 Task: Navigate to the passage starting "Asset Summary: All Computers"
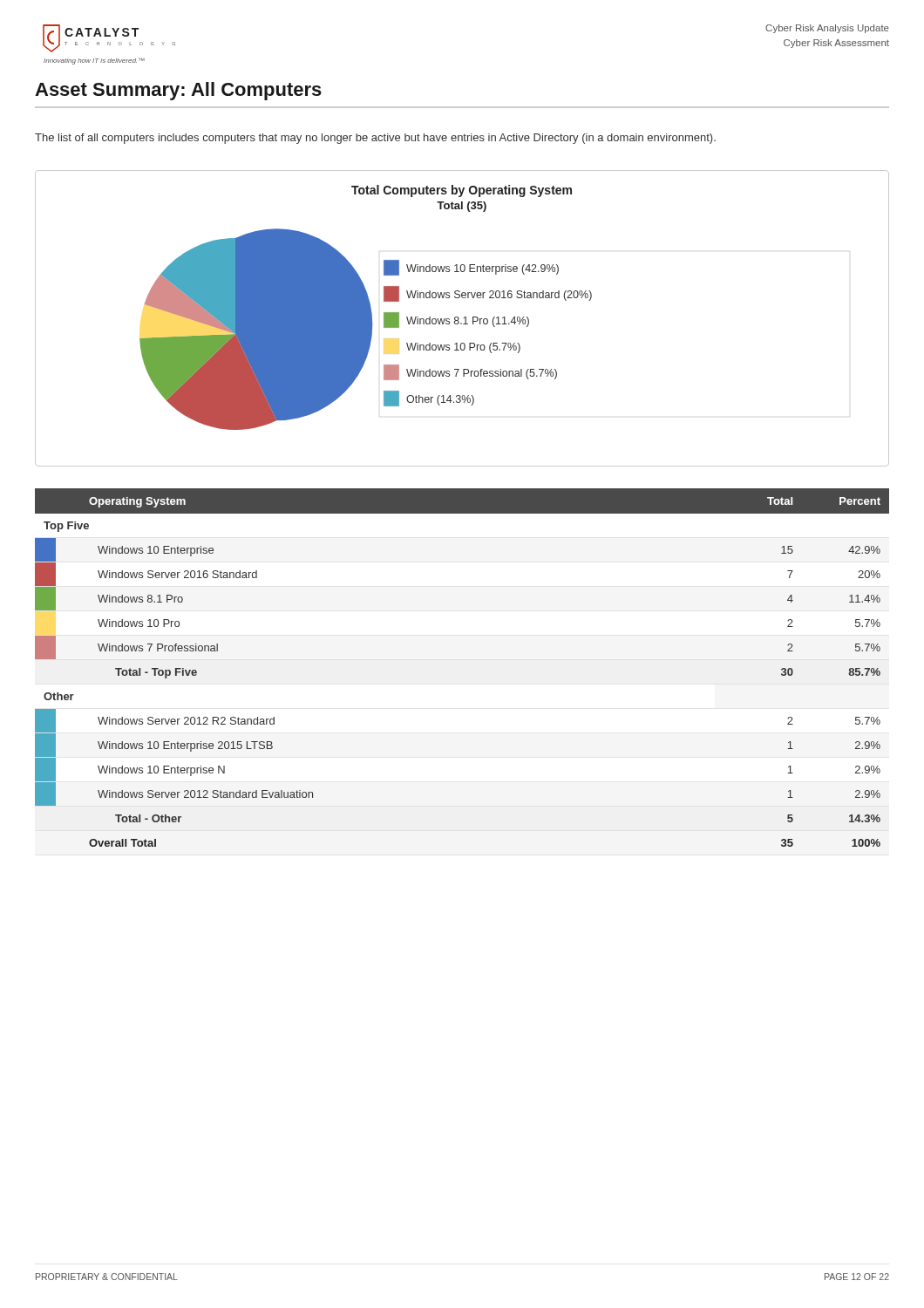click(x=178, y=91)
